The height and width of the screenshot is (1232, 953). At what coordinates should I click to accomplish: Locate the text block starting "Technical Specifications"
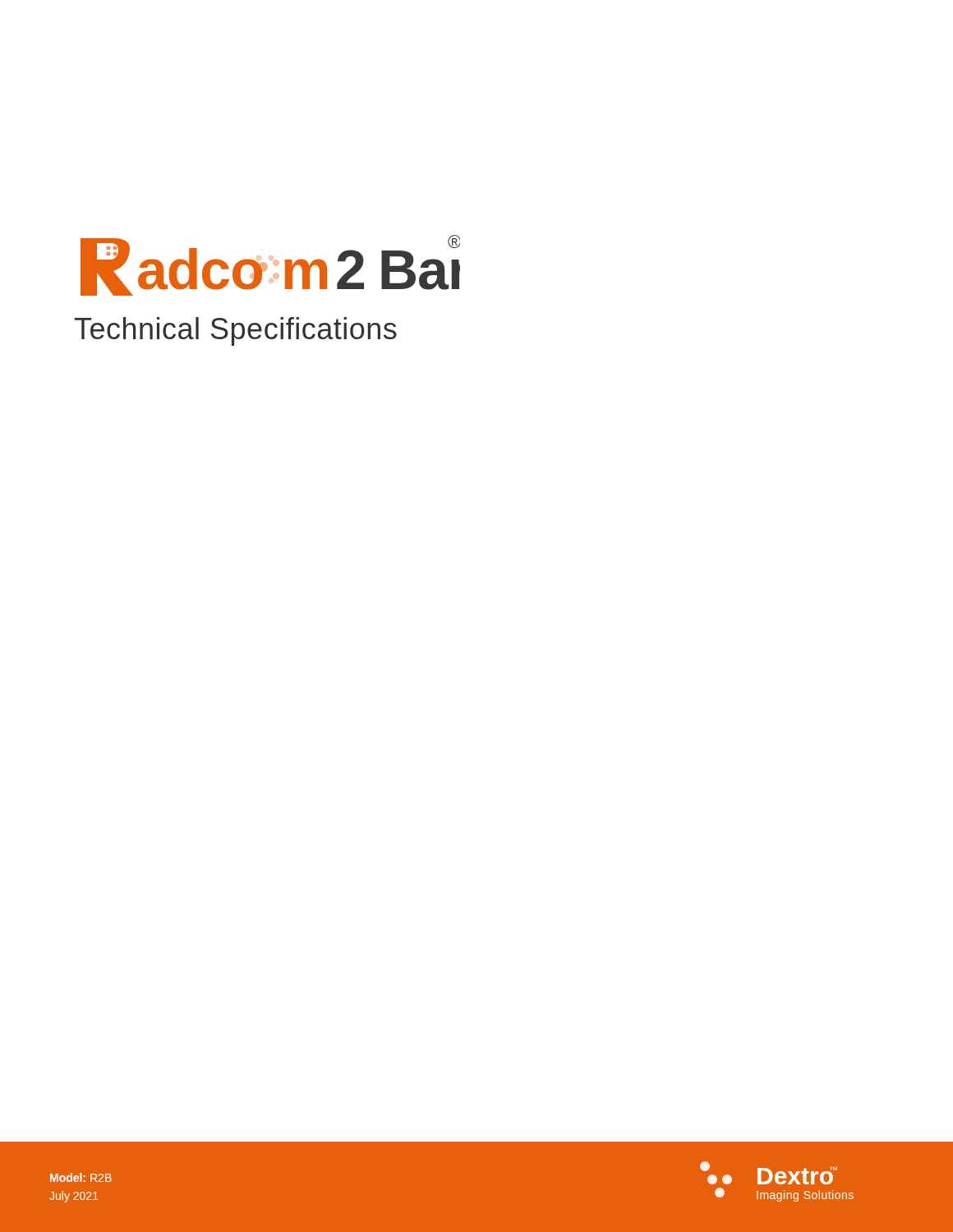point(236,329)
